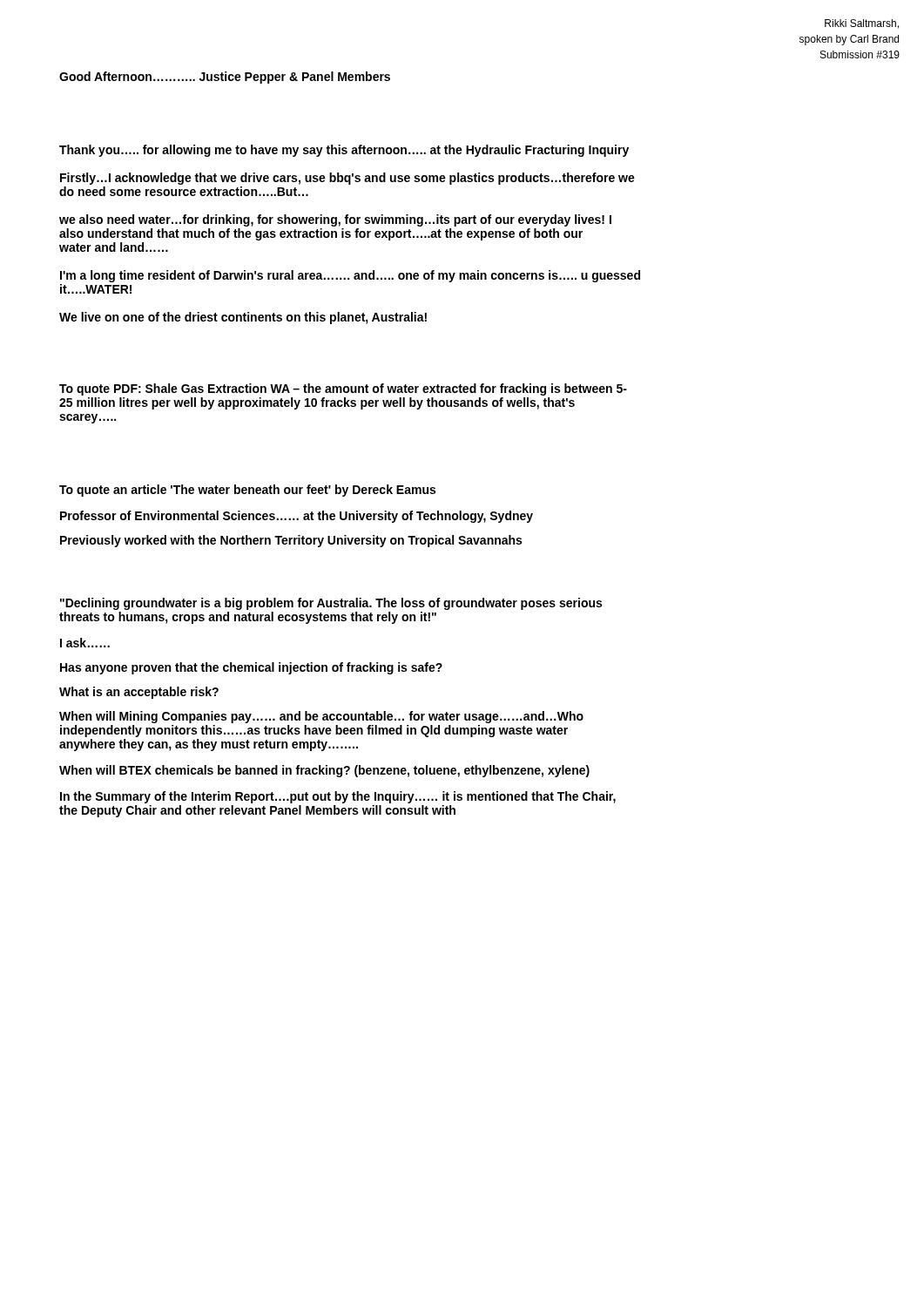
Task: Select the text block that says "Previously worked with the Northern"
Action: [x=462, y=540]
